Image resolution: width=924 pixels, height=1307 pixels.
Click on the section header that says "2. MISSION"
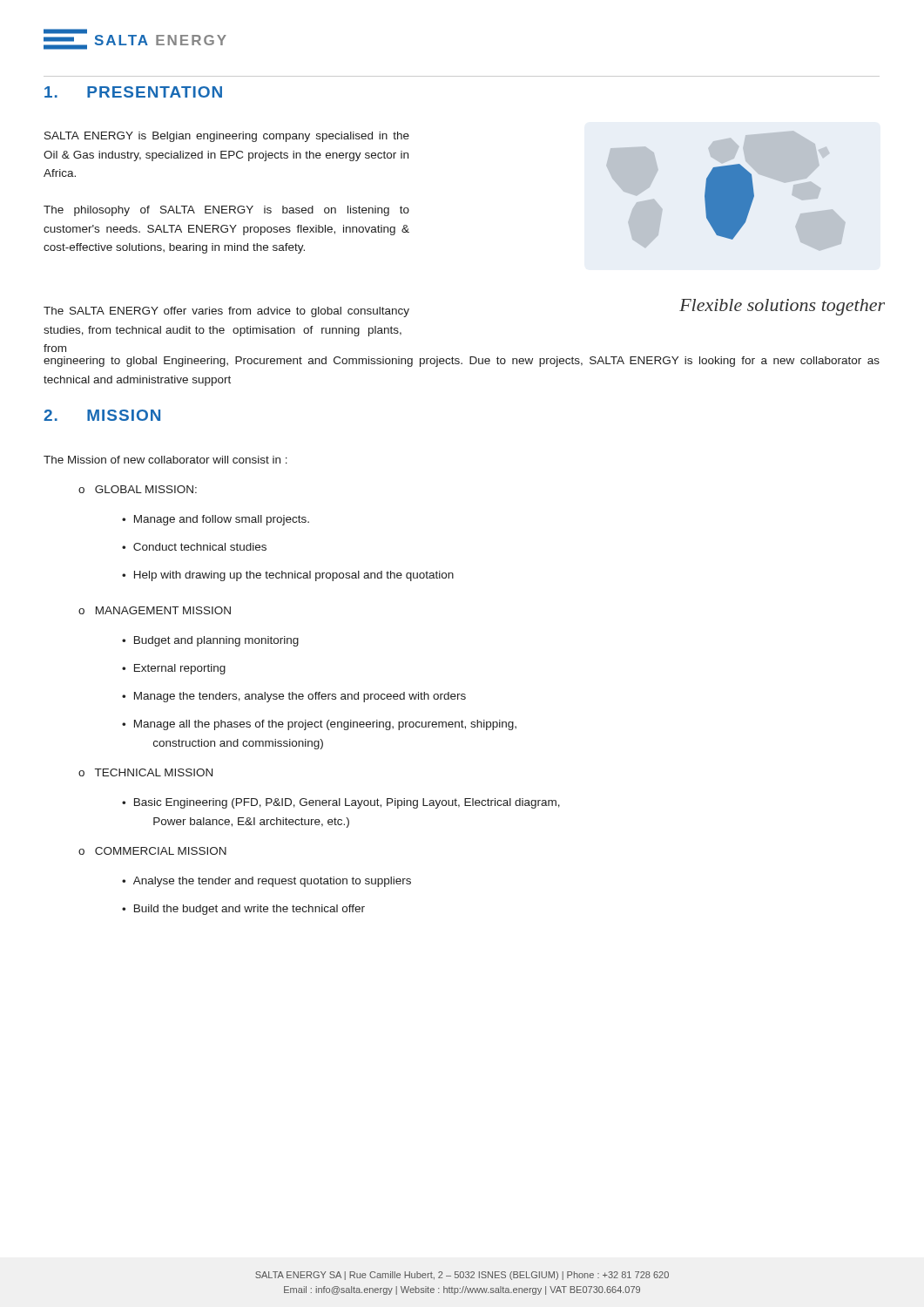(103, 415)
